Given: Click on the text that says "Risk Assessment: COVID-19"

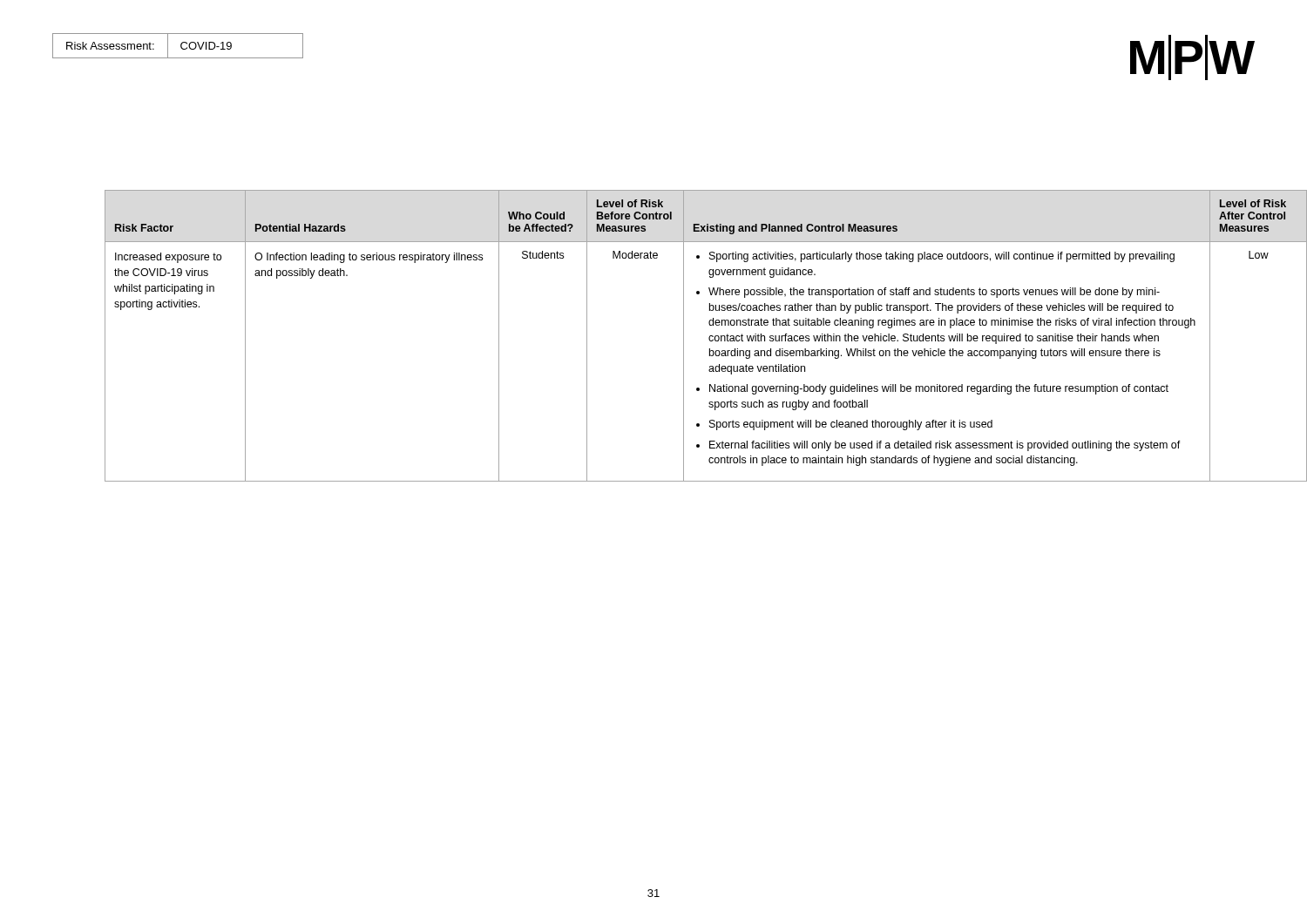Looking at the screenshot, I should click(x=178, y=46).
